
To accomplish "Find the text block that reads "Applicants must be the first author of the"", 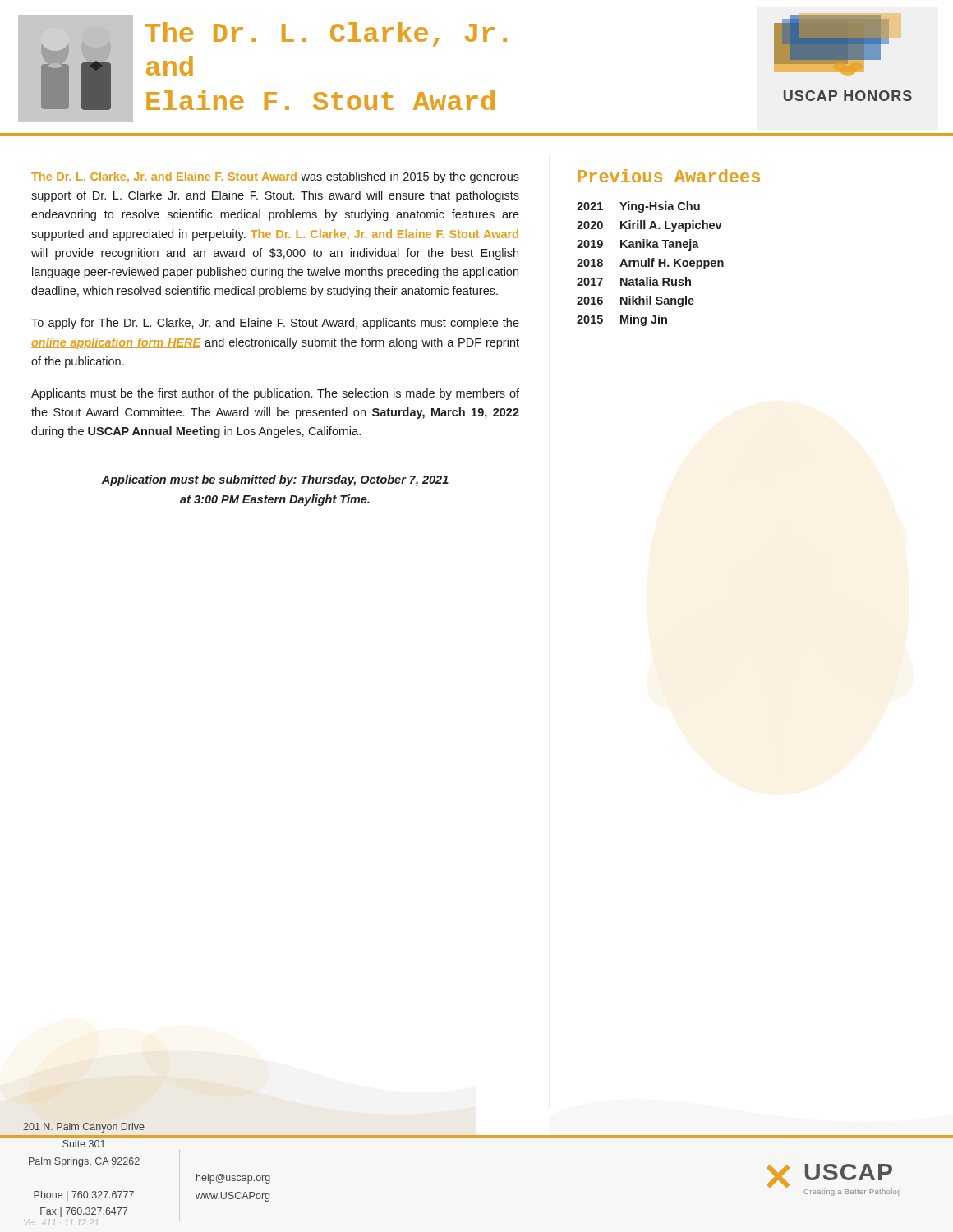I will click(275, 413).
